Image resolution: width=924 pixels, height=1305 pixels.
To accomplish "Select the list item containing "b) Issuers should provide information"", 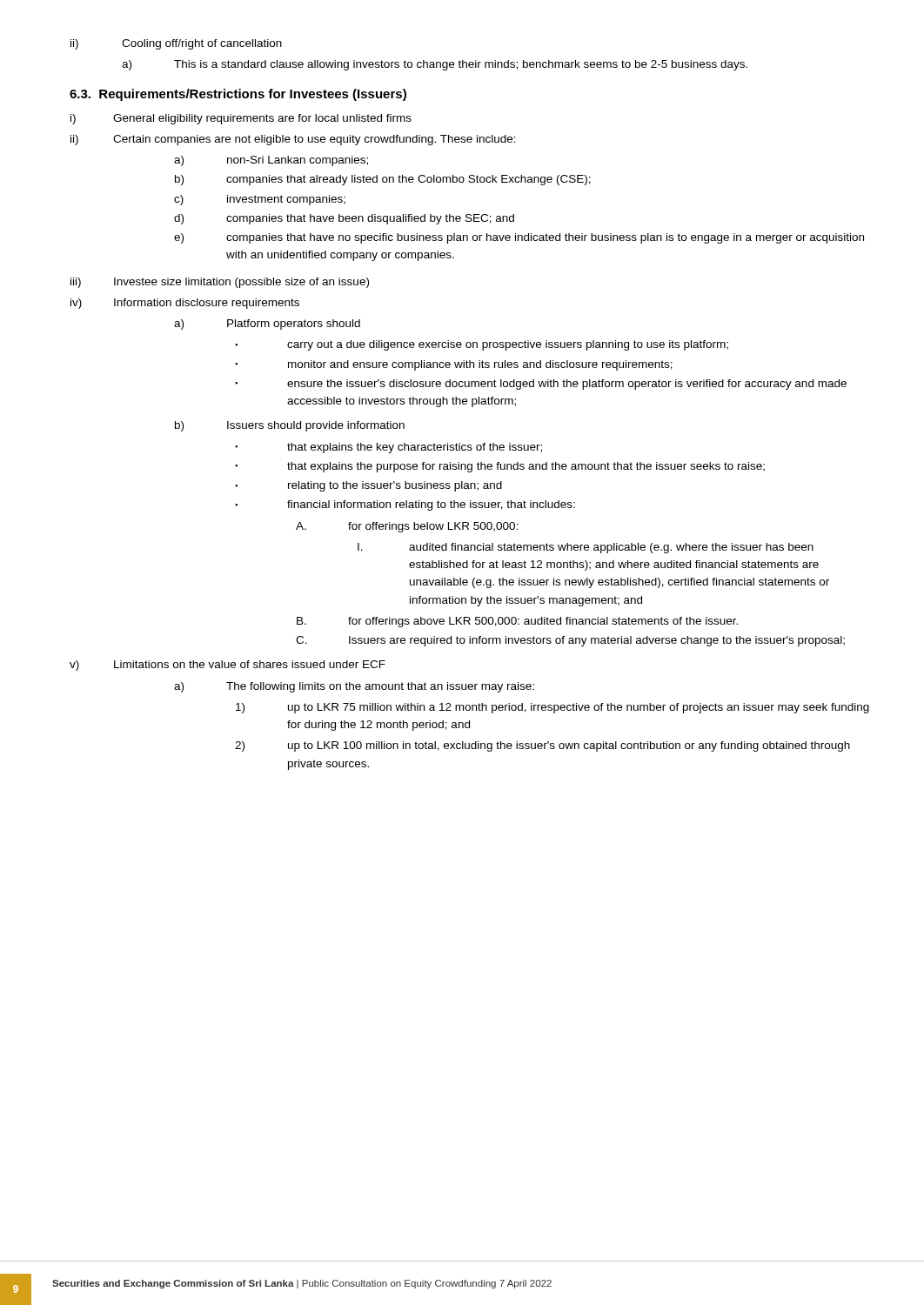I will pyautogui.click(x=290, y=426).
